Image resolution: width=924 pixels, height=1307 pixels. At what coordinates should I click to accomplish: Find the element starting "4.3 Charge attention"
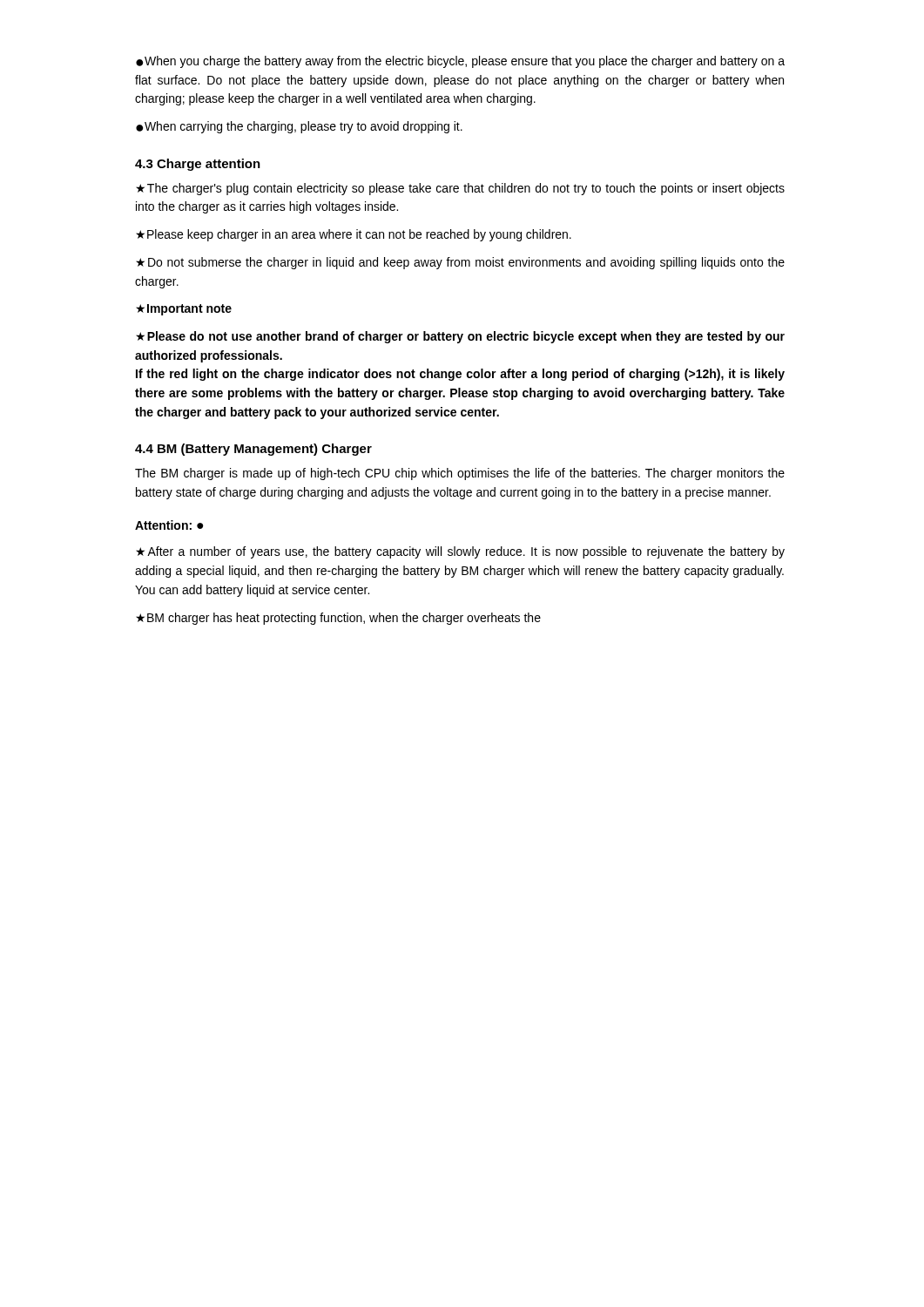click(198, 163)
